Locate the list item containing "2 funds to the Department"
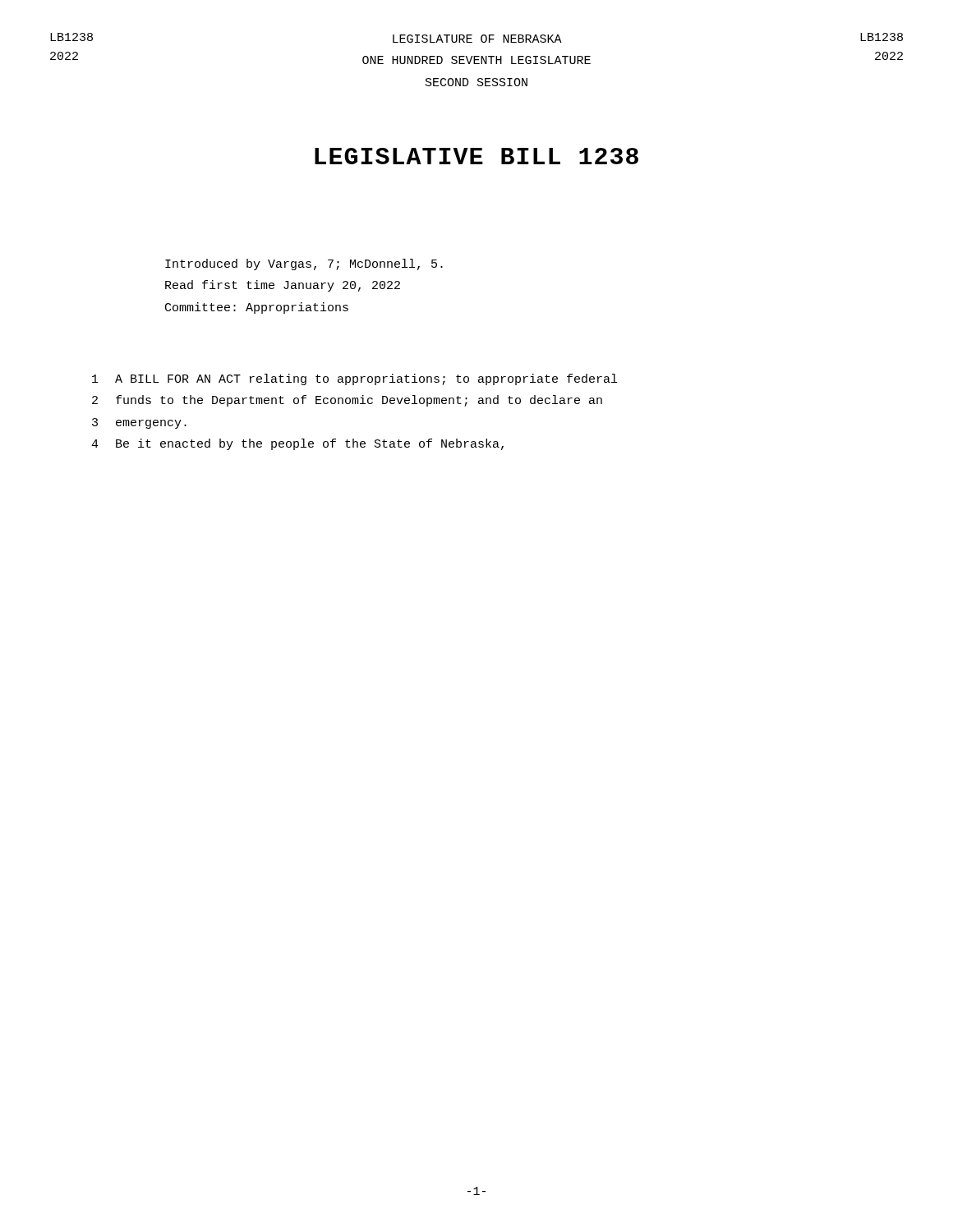 tap(476, 402)
